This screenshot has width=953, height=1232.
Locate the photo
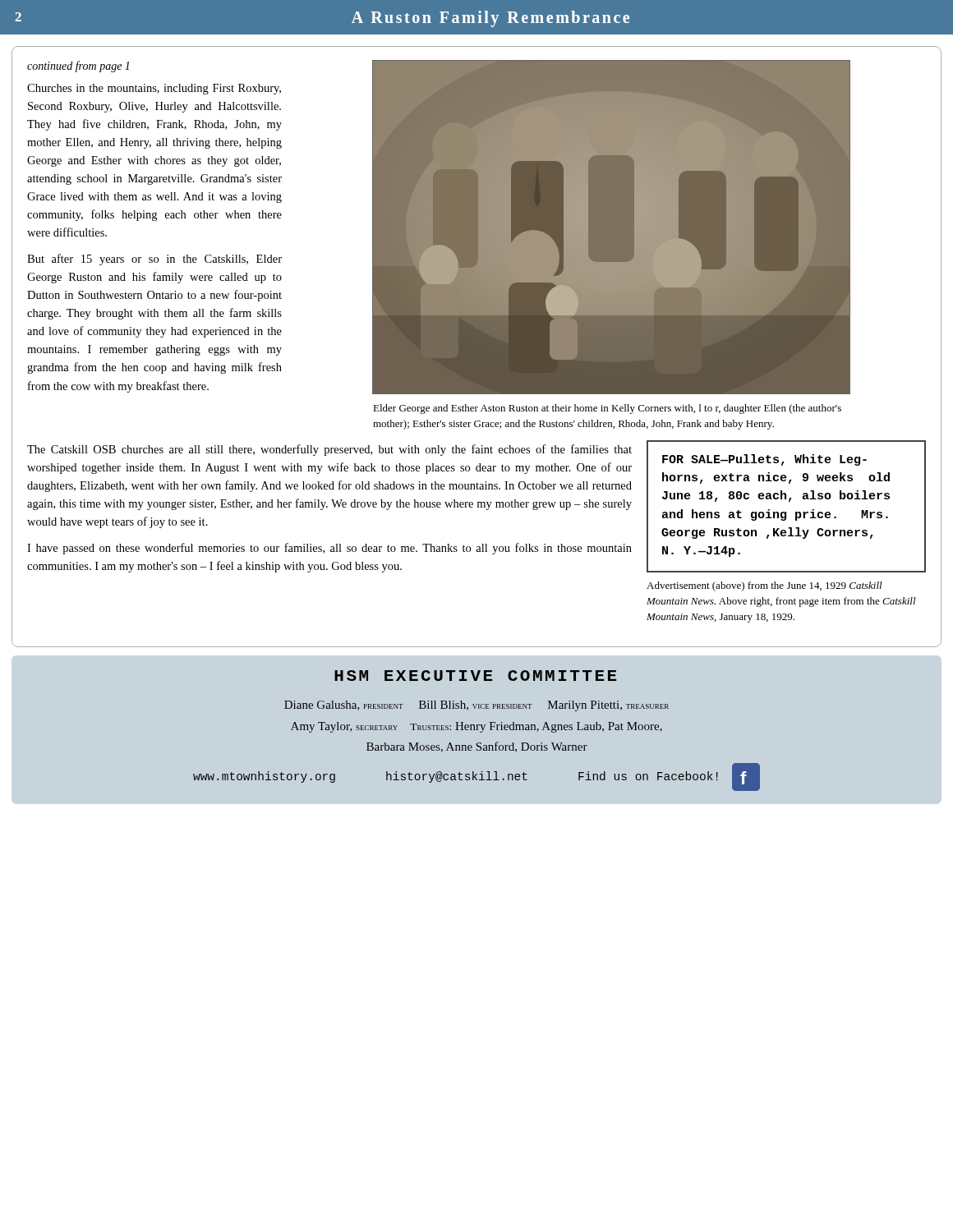(x=611, y=227)
